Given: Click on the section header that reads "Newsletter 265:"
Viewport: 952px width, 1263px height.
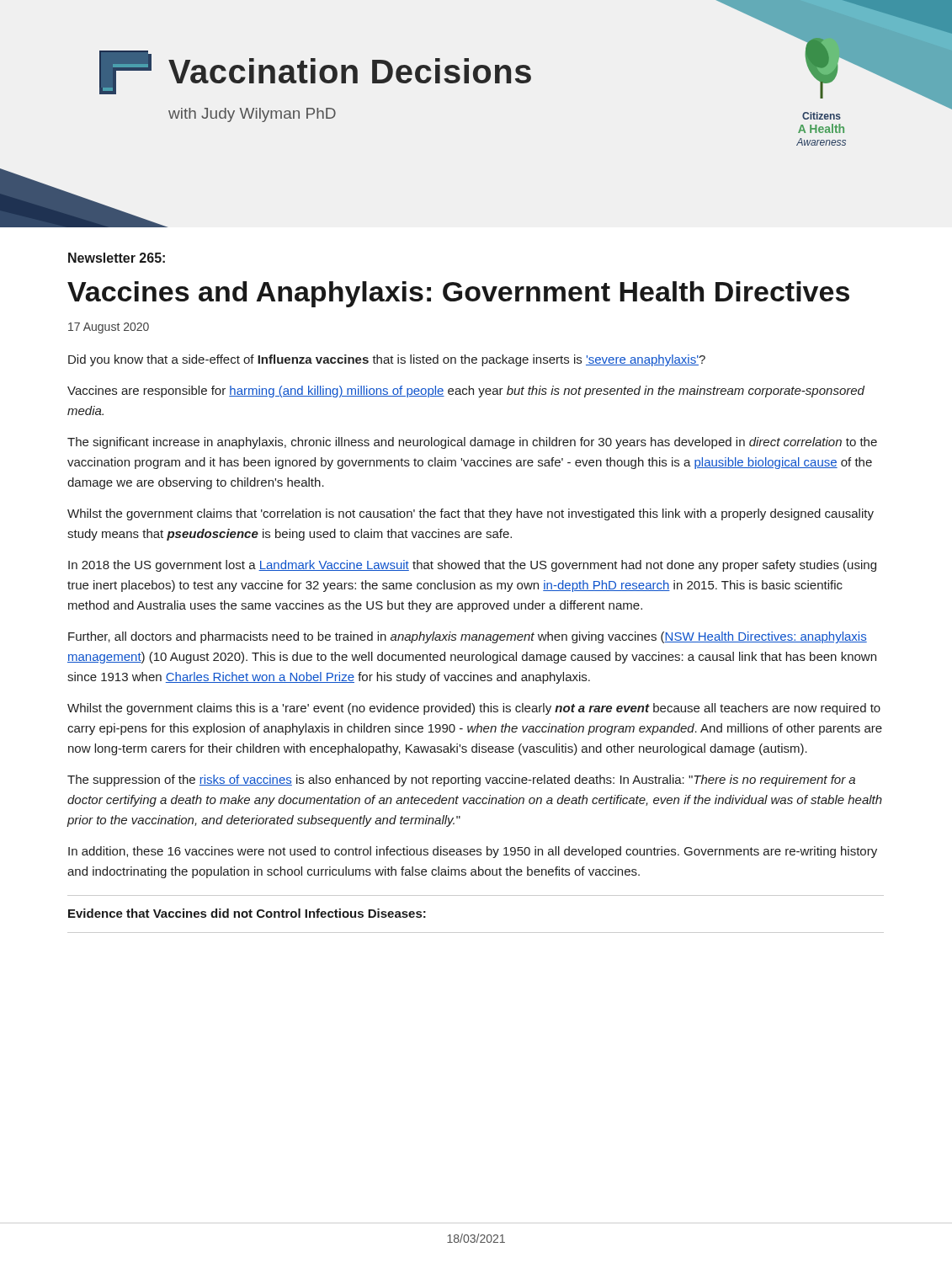Looking at the screenshot, I should (117, 258).
